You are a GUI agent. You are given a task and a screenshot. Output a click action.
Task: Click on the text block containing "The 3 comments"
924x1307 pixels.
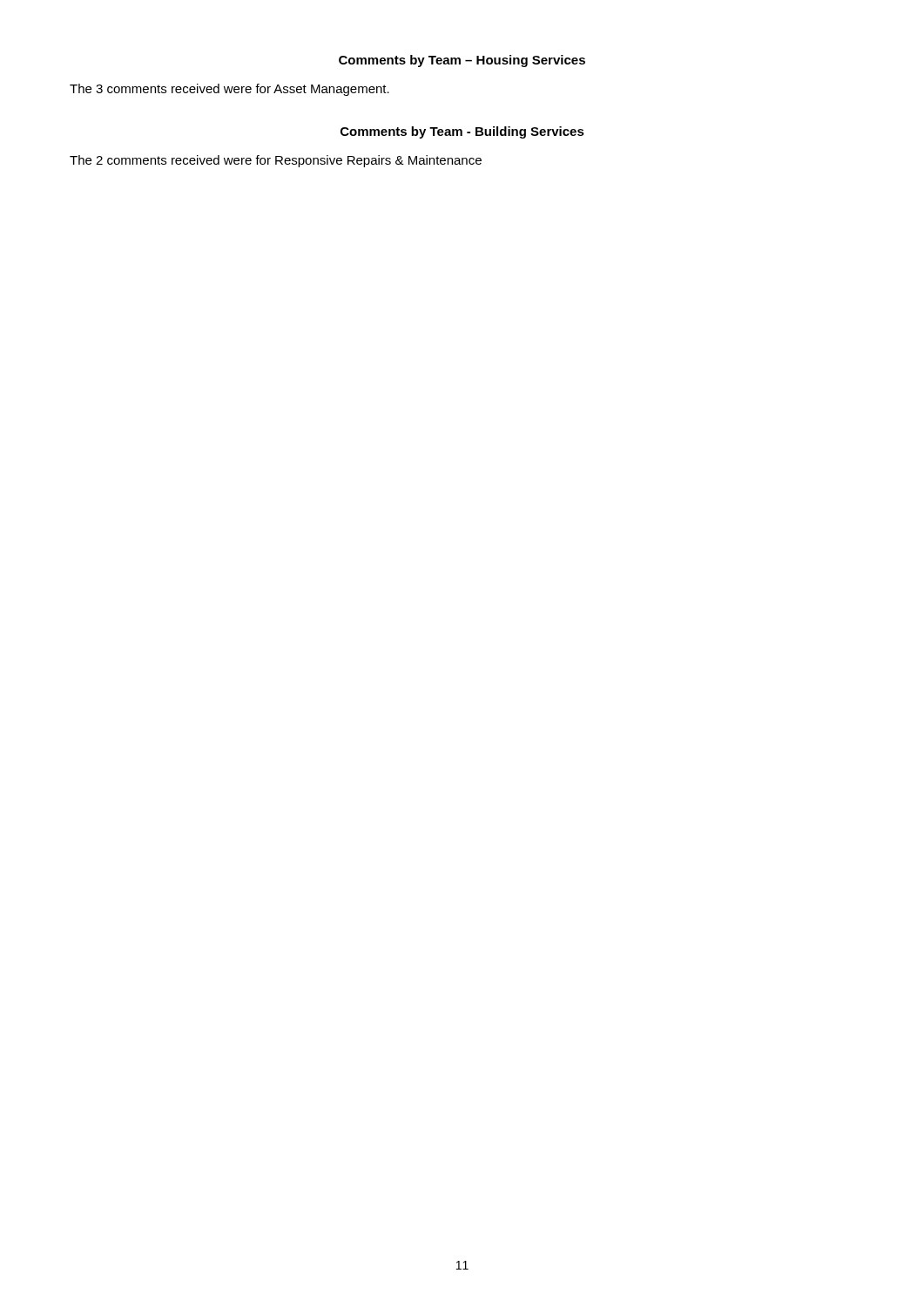pos(230,88)
